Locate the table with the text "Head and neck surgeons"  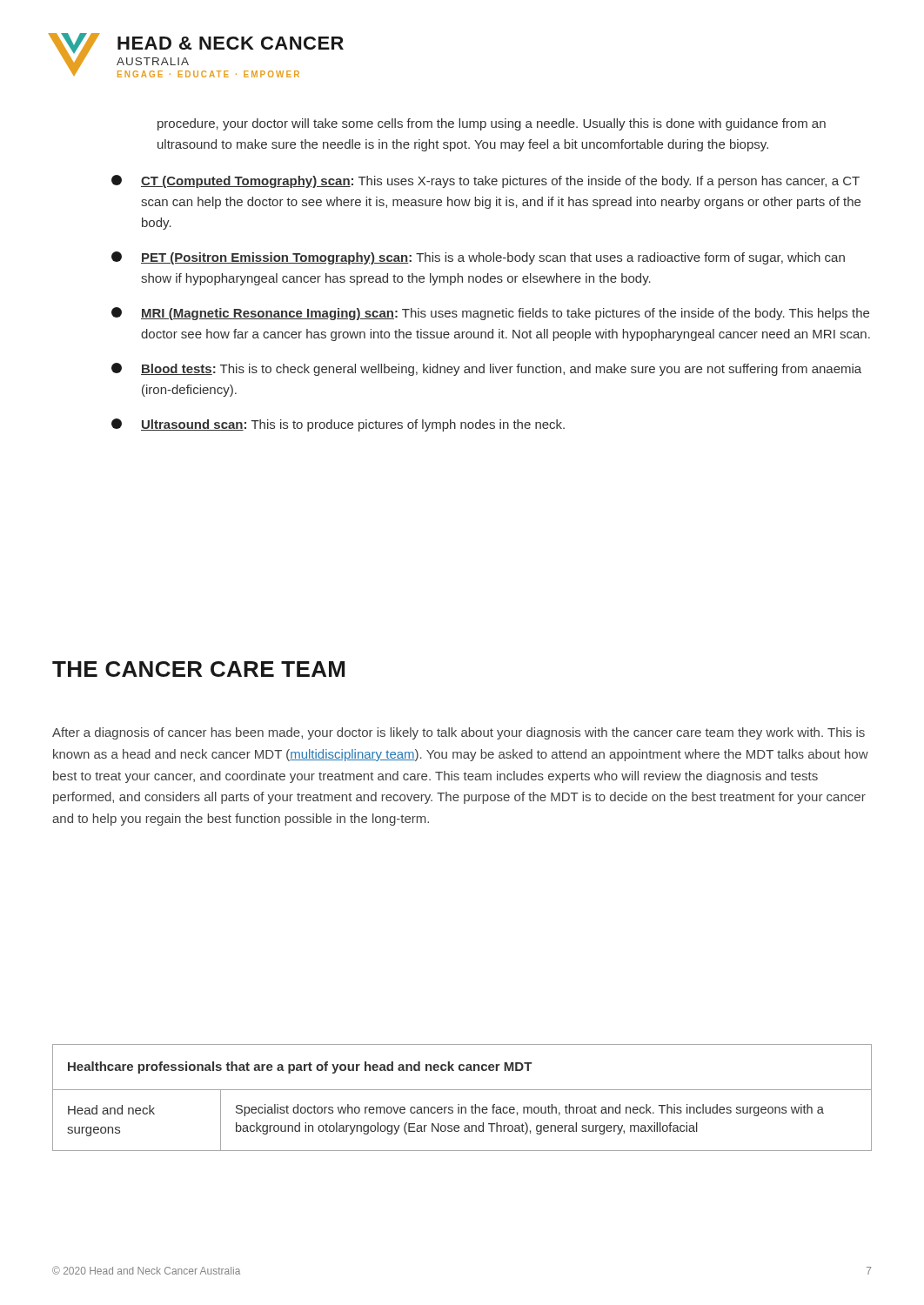pyautogui.click(x=462, y=1097)
